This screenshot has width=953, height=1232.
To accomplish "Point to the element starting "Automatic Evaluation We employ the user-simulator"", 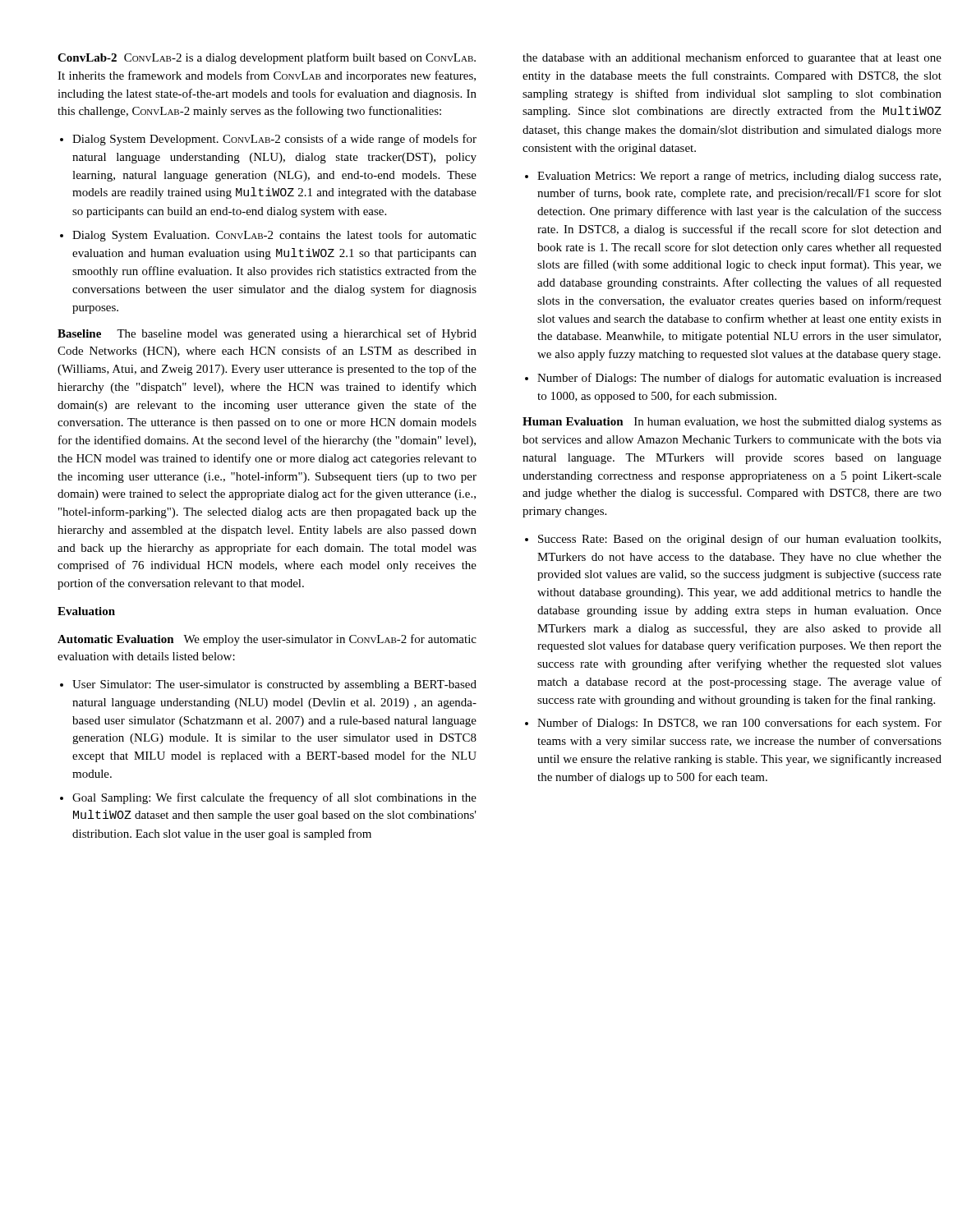I will [x=267, y=648].
